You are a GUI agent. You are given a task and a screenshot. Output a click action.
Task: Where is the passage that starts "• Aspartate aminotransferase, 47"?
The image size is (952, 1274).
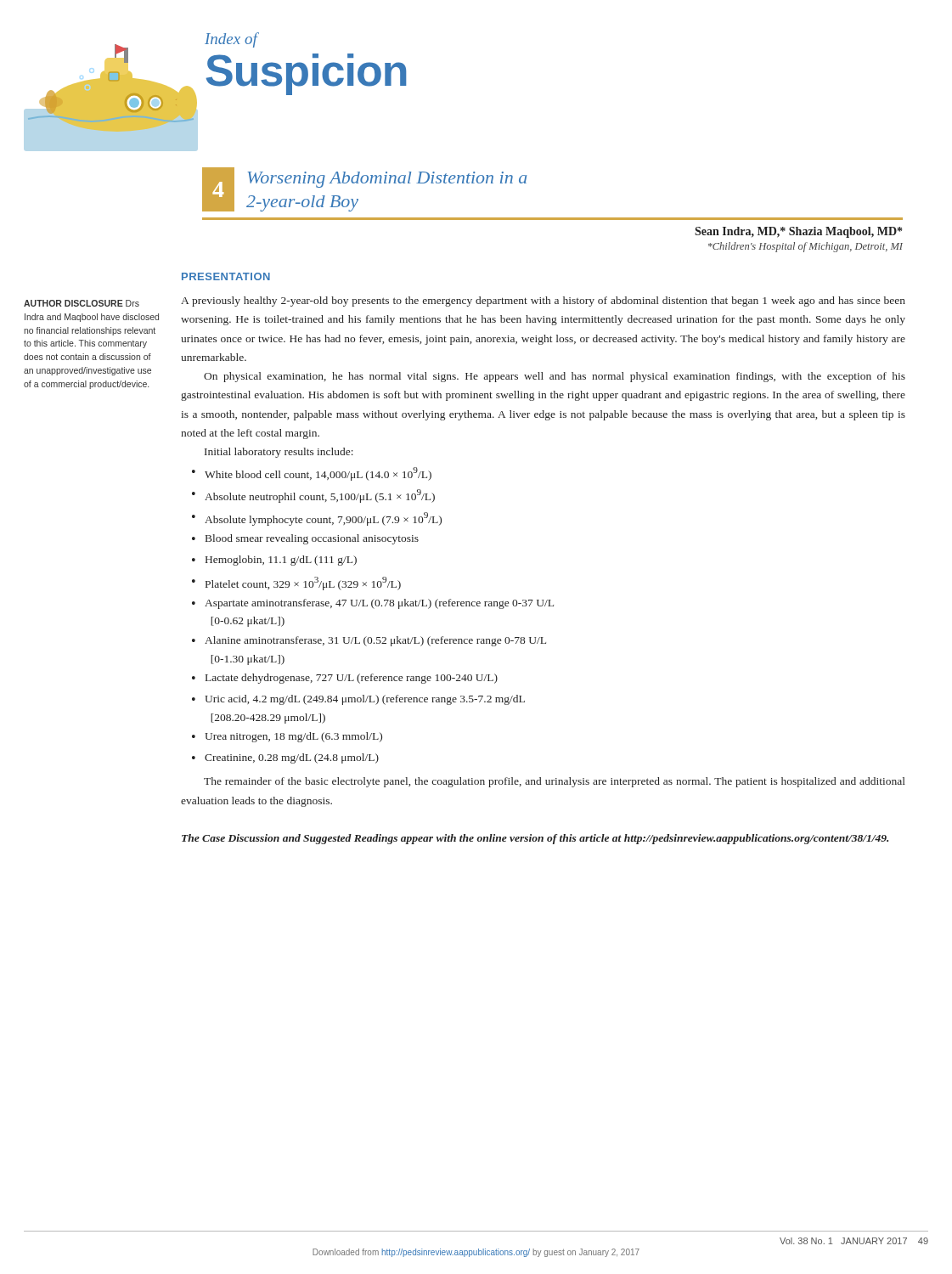tap(373, 612)
